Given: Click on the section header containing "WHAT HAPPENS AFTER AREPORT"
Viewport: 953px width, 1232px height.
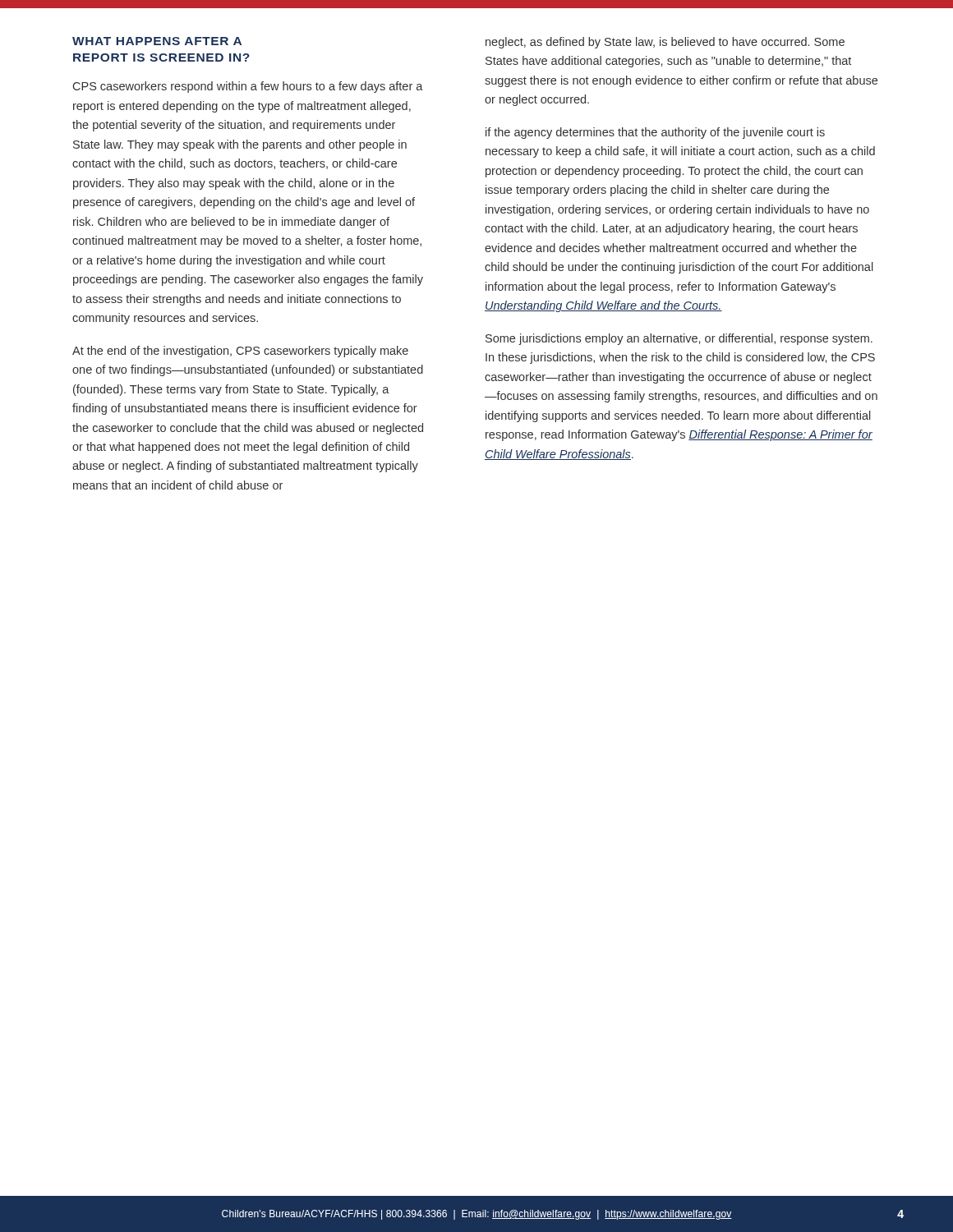Looking at the screenshot, I should (161, 49).
